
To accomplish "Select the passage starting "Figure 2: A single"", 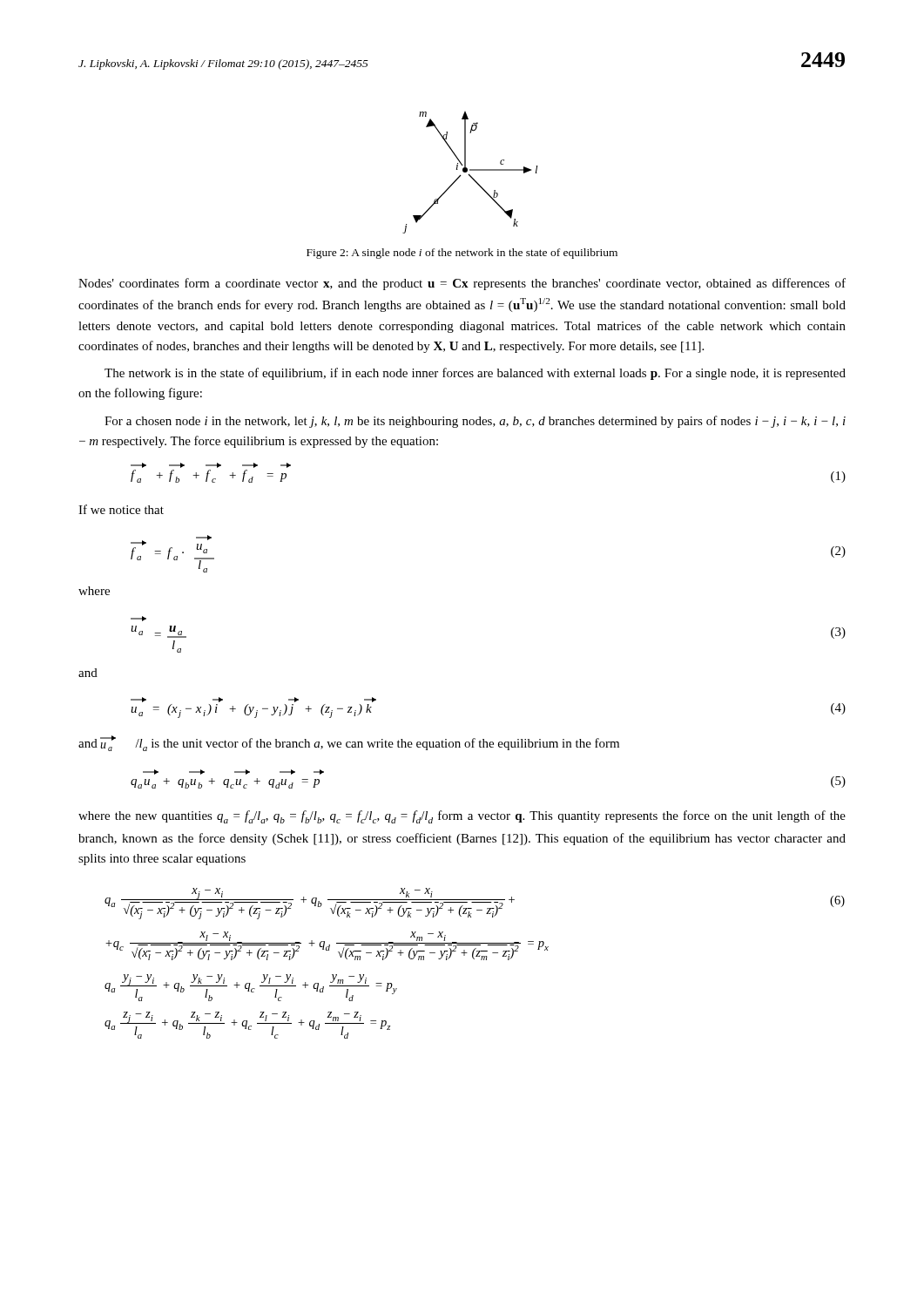I will [x=462, y=252].
